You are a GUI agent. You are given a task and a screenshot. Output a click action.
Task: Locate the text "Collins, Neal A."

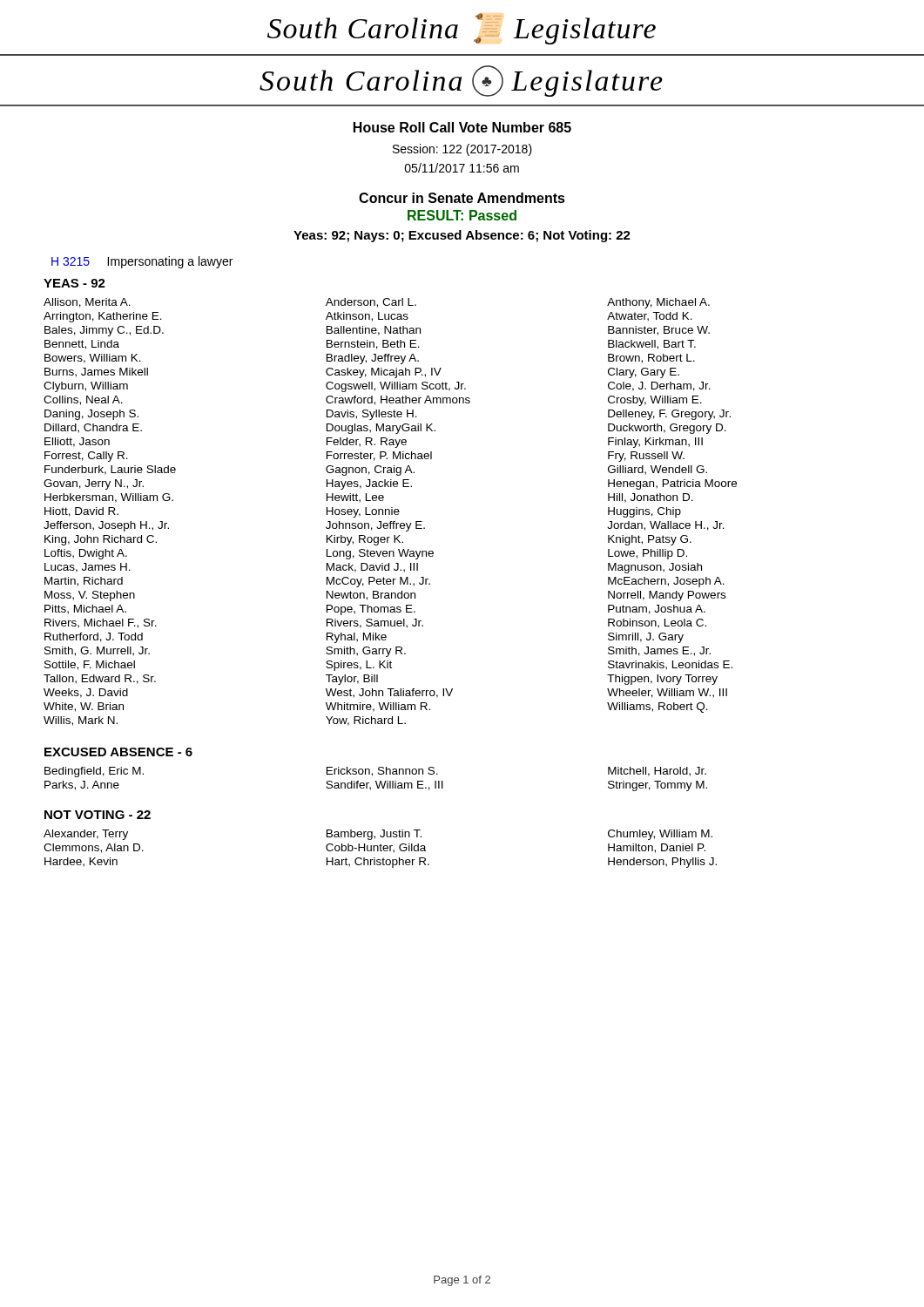click(83, 399)
